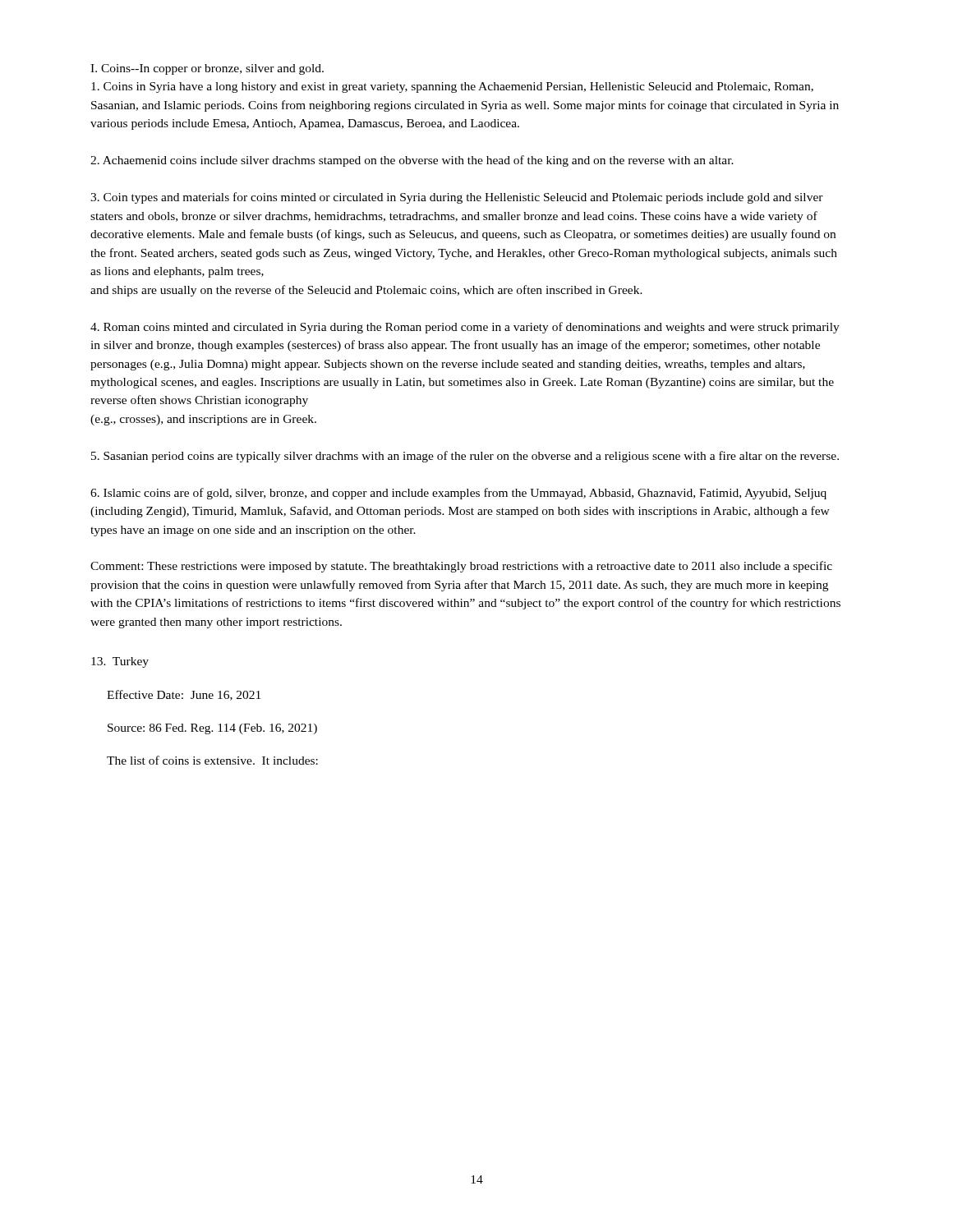Screen dimensions: 1232x953
Task: Navigate to the passage starting "I. Coins--In copper or bronze, silver"
Action: 468,299
